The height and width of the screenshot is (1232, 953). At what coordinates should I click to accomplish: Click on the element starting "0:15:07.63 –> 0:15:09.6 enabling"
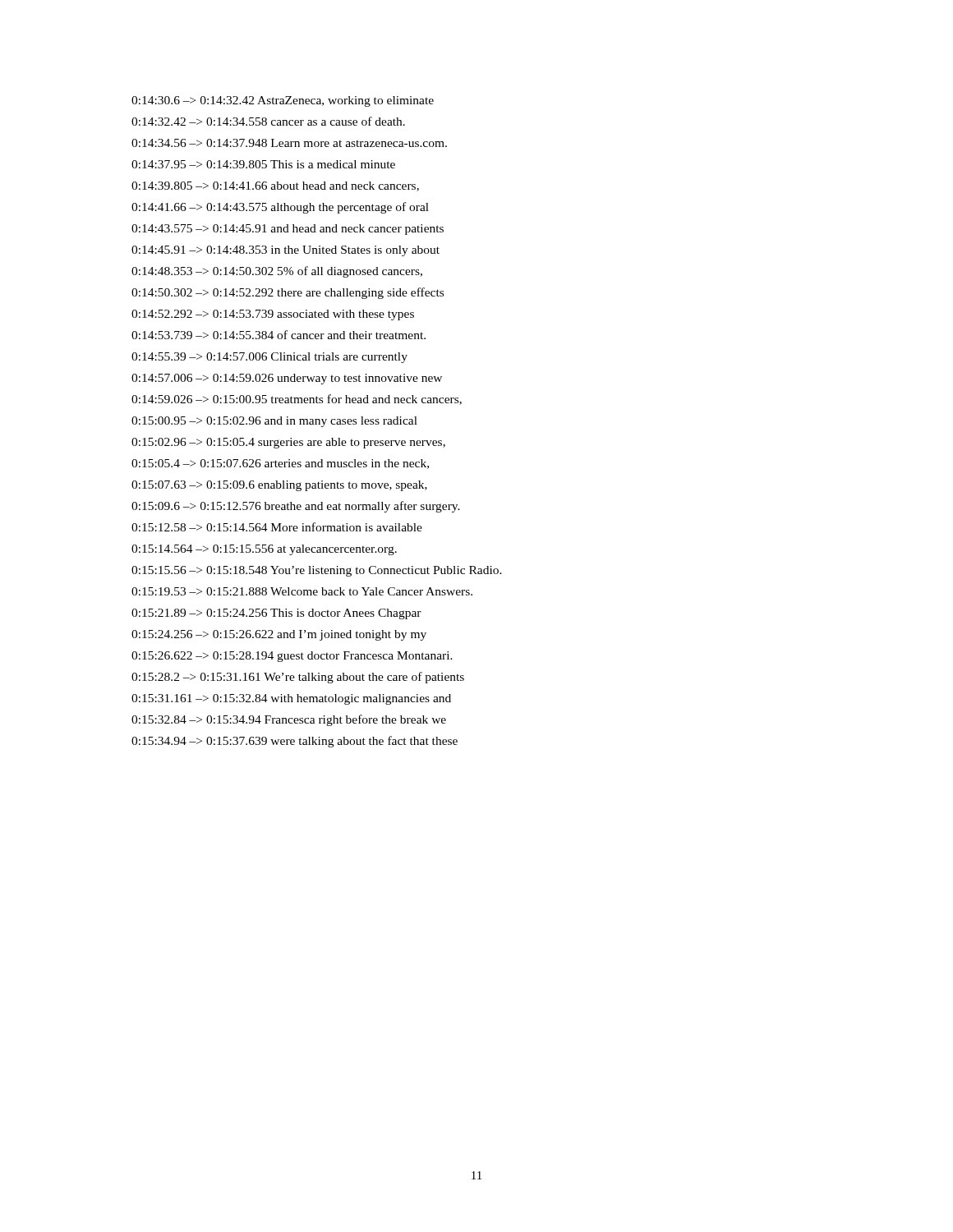click(x=279, y=486)
